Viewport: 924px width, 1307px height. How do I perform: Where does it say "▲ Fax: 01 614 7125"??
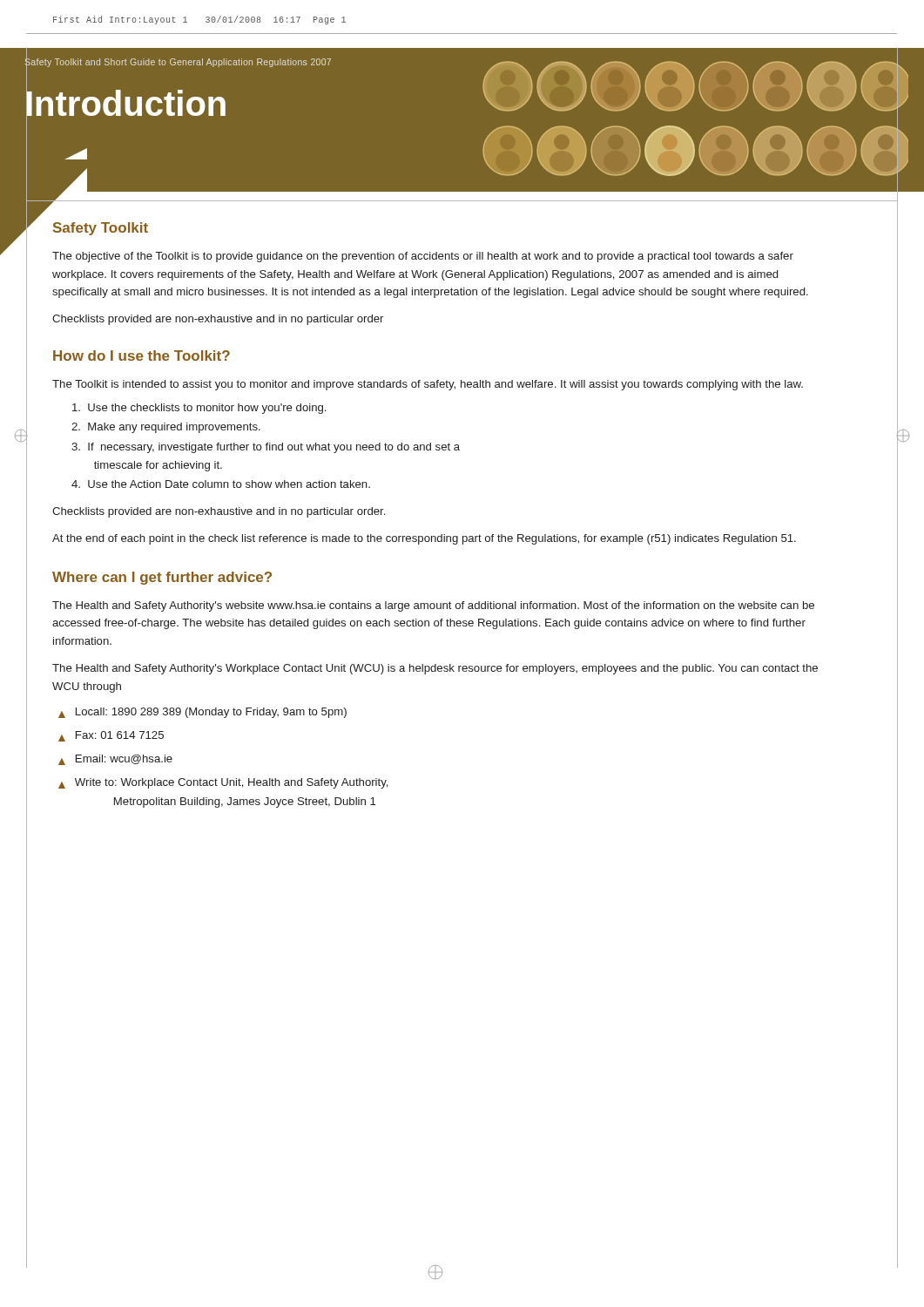[x=110, y=737]
